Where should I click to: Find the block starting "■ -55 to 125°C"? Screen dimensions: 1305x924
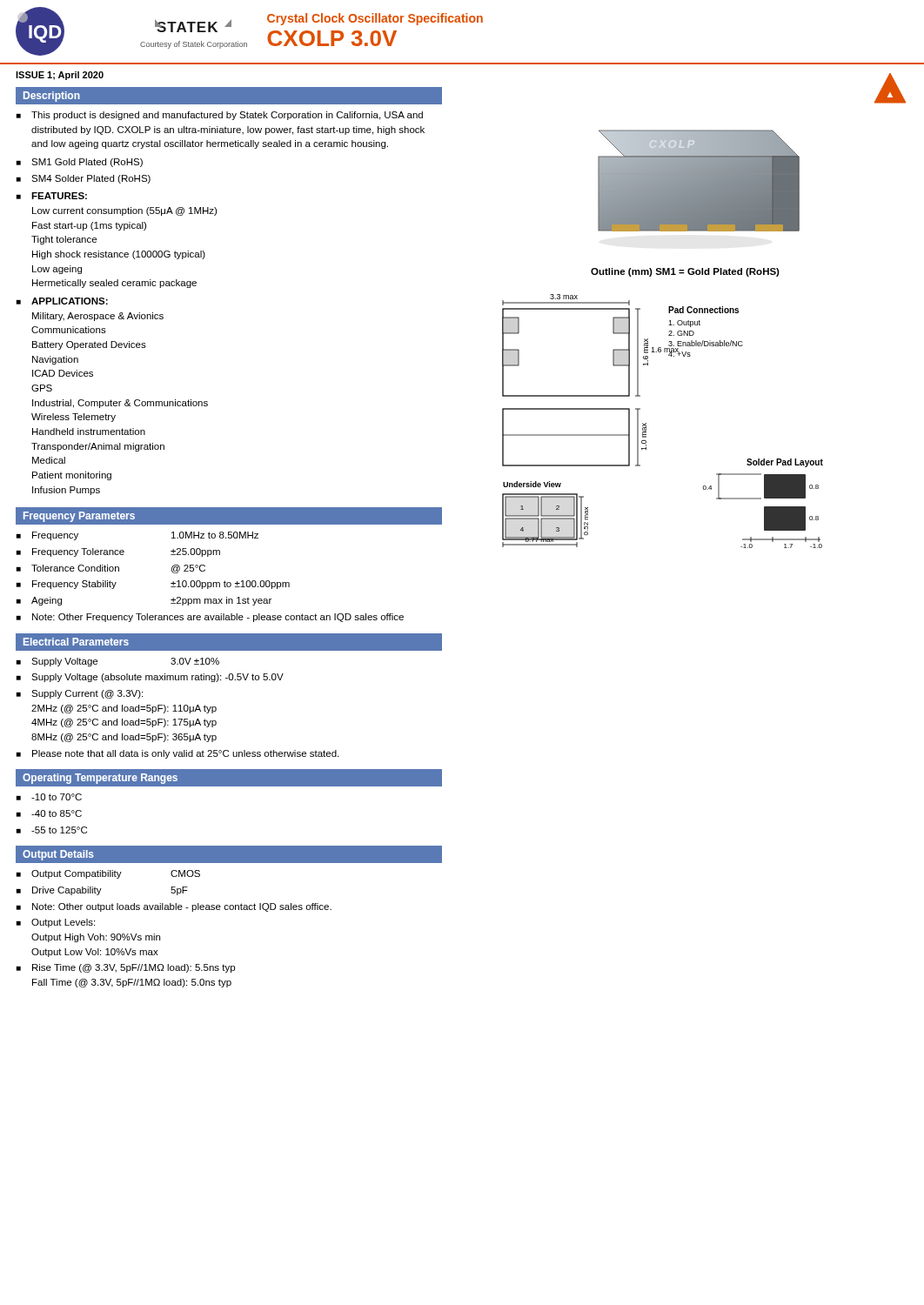click(x=52, y=830)
